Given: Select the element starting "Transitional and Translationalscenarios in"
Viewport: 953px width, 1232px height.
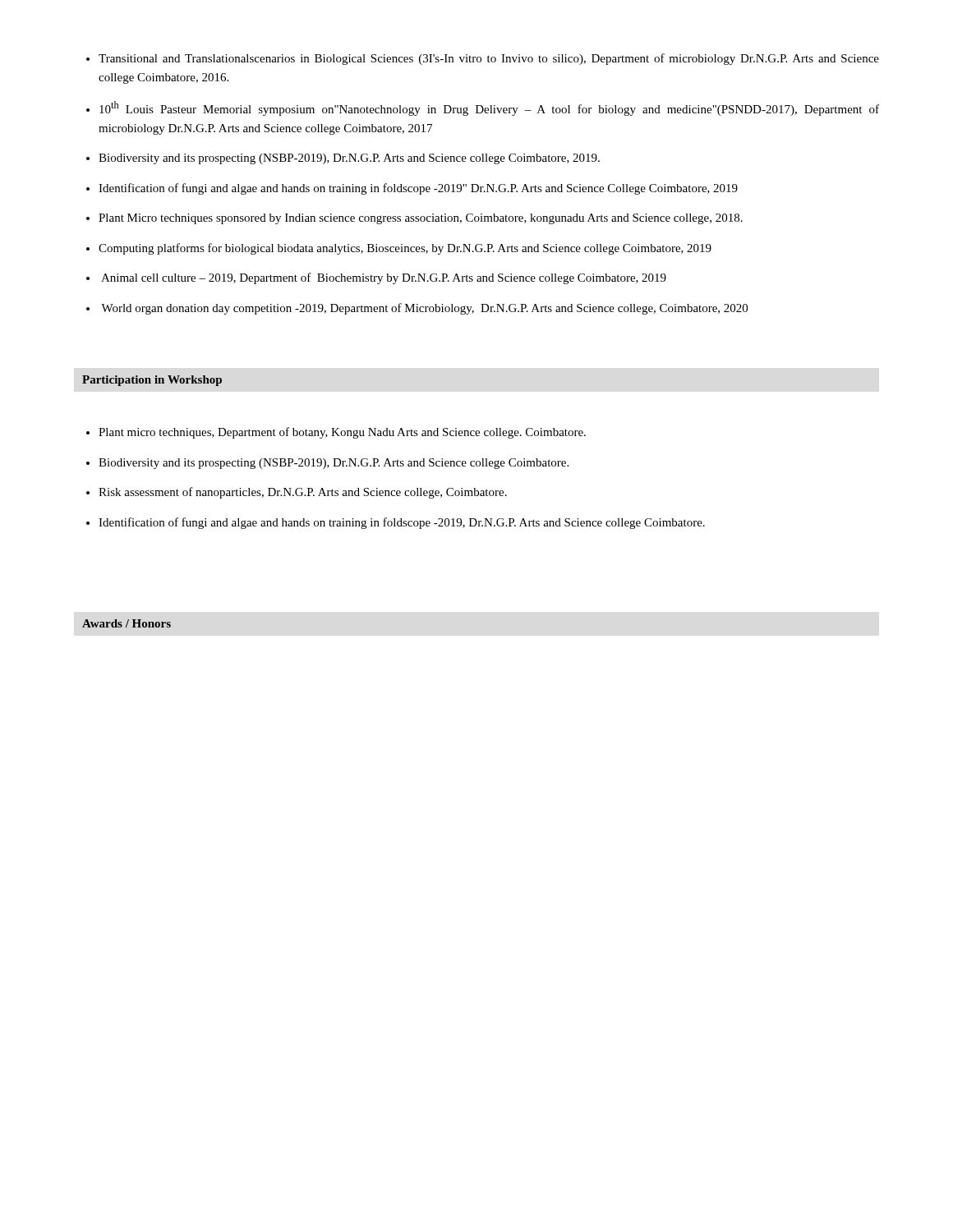Looking at the screenshot, I should pos(489,68).
